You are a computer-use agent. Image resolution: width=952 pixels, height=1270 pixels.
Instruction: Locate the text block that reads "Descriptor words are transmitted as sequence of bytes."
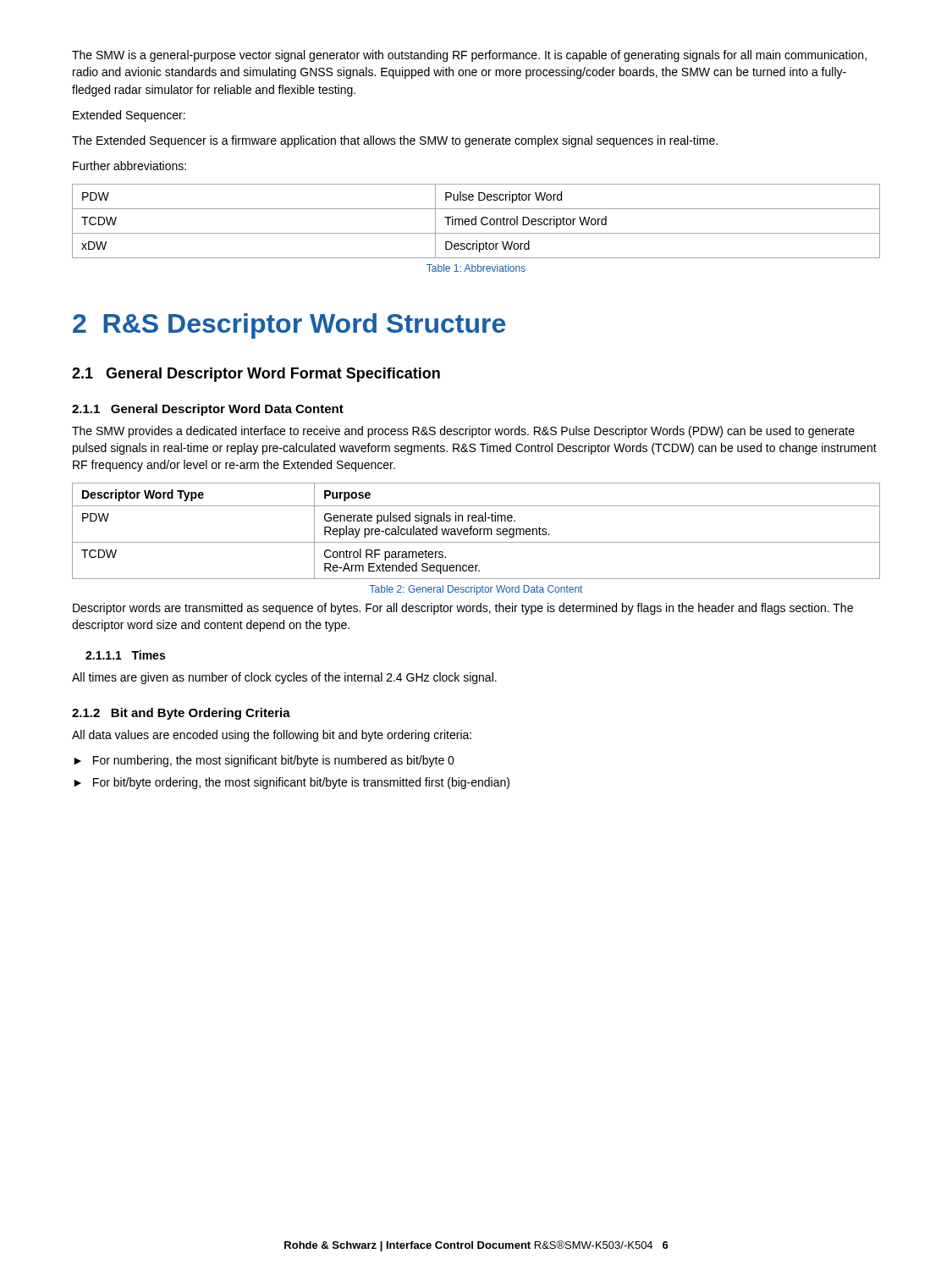tap(463, 616)
